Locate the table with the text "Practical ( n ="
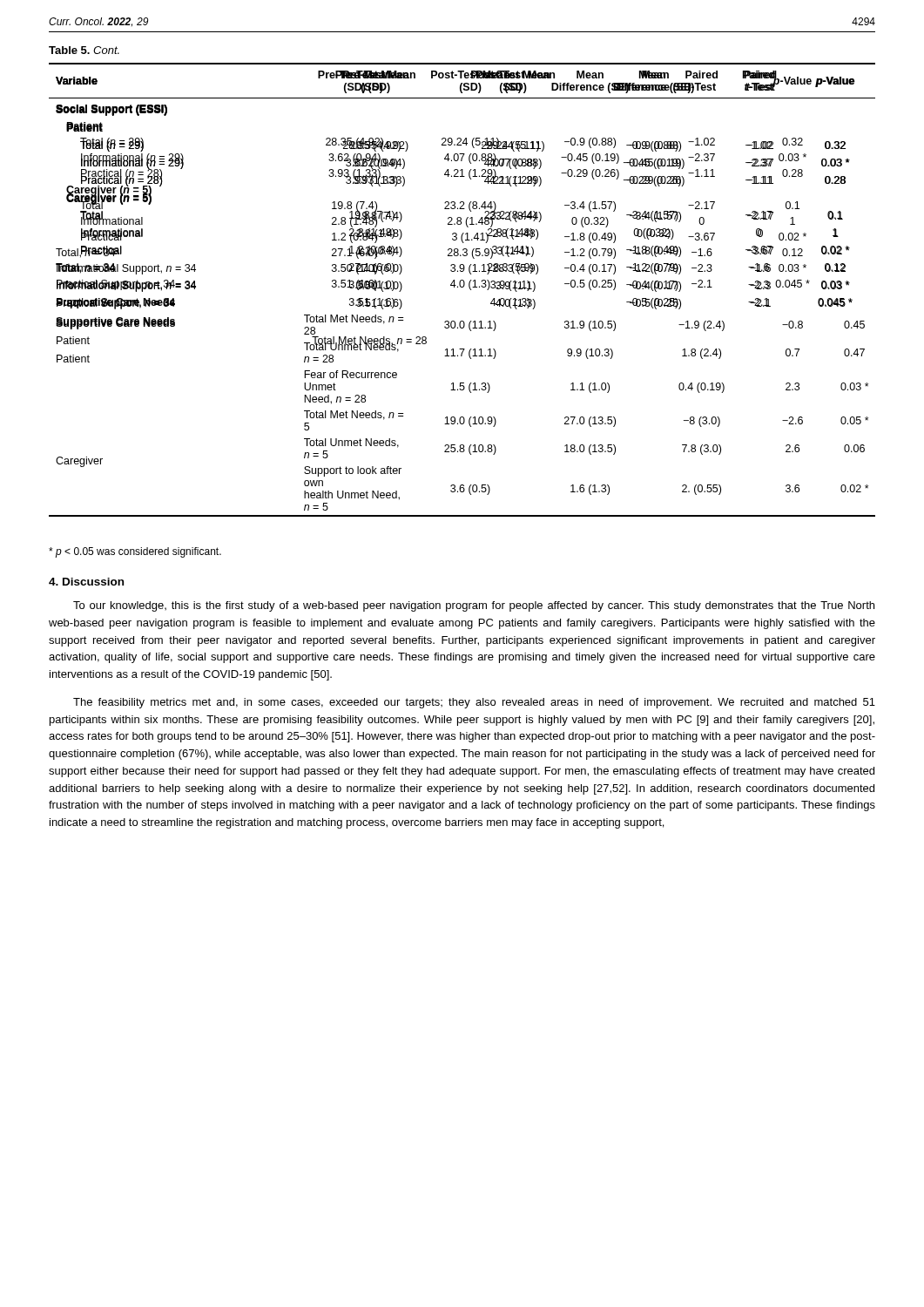924x1307 pixels. coord(462,206)
